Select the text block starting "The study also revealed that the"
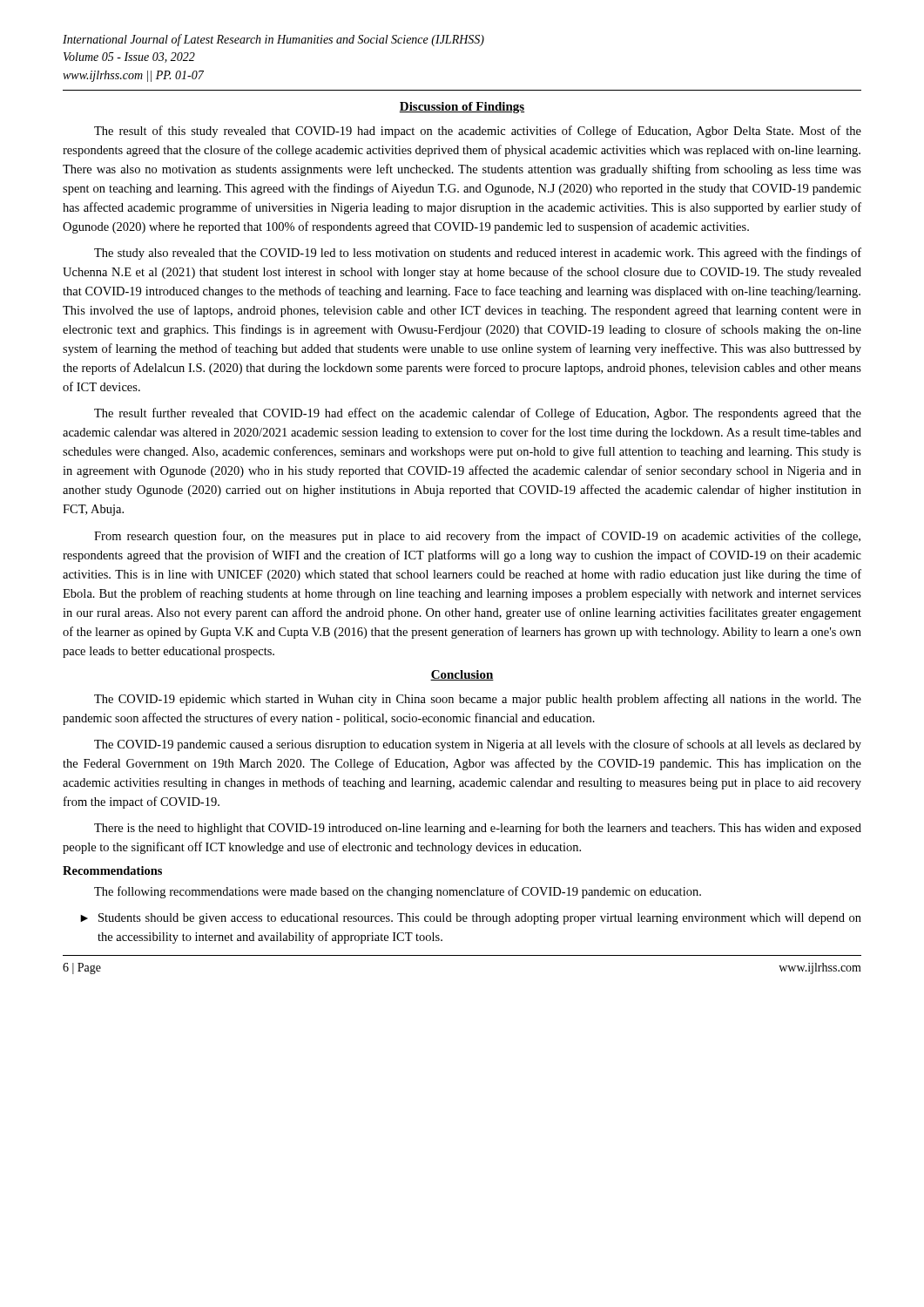Viewport: 924px width, 1307px height. (462, 320)
